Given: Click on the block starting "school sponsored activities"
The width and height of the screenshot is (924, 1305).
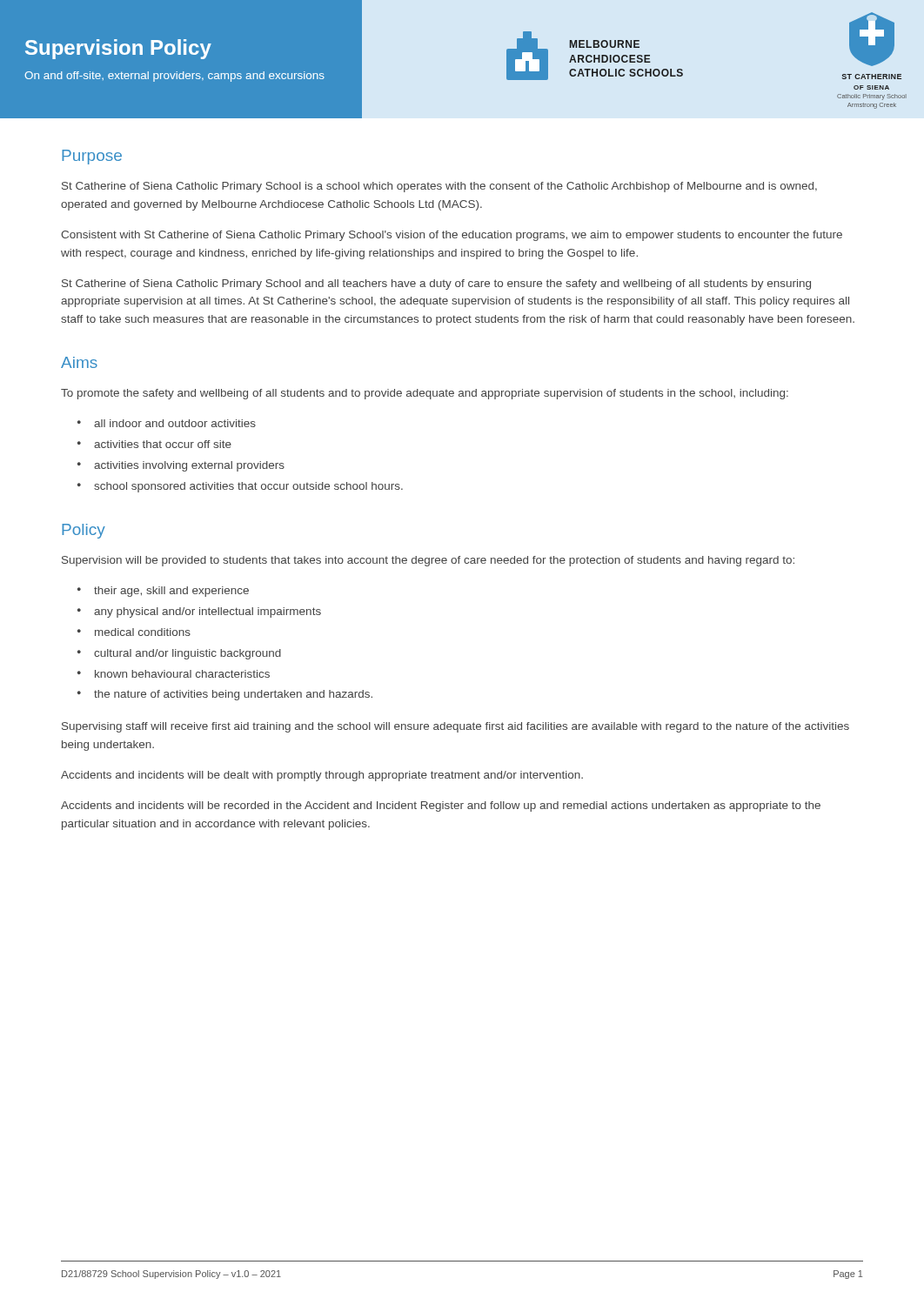Looking at the screenshot, I should click(240, 487).
